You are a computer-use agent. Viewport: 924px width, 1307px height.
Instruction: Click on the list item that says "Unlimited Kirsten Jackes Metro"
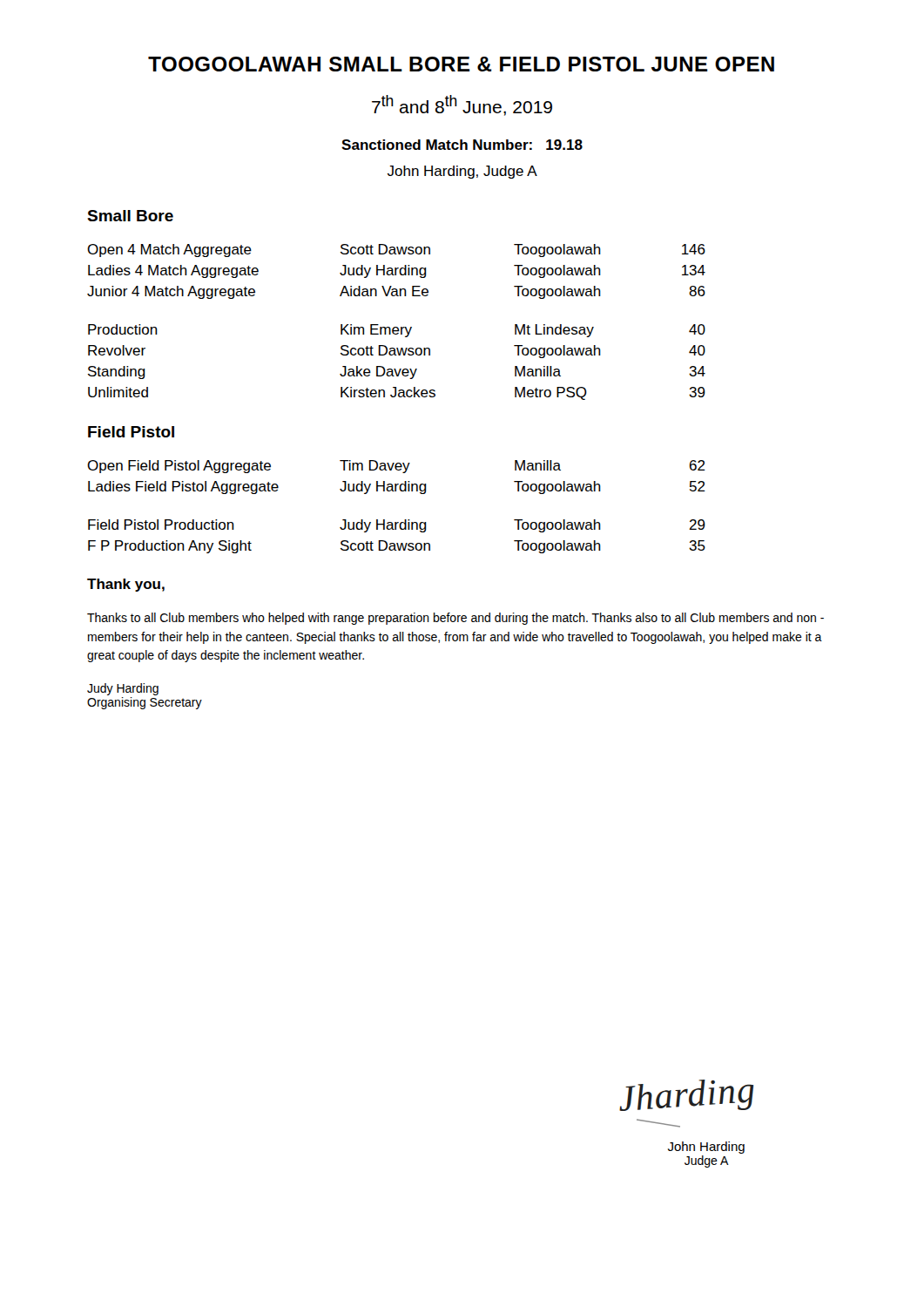[396, 393]
